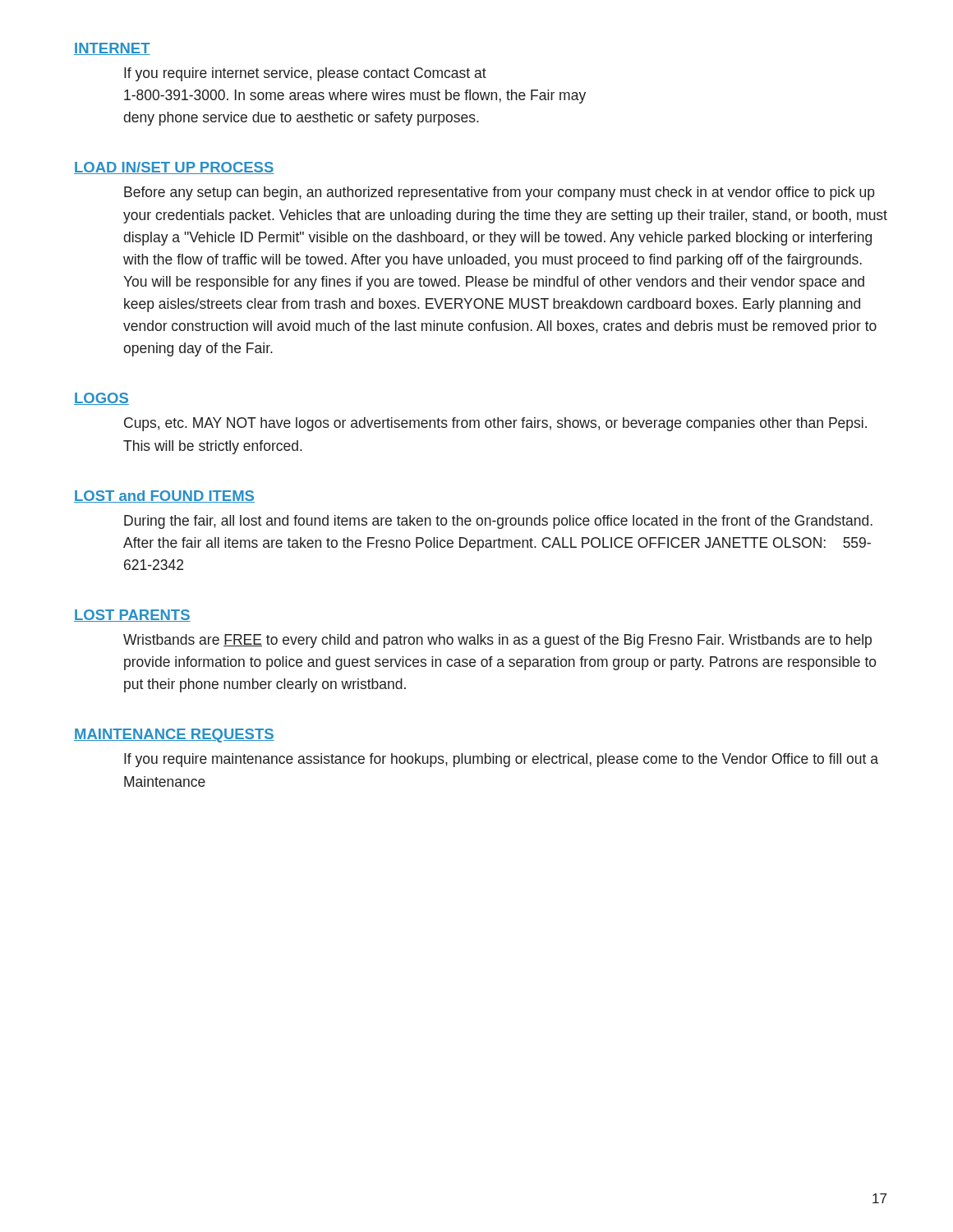Point to the element starting "If you require maintenance assistance"
This screenshot has height=1232, width=953.
click(501, 770)
